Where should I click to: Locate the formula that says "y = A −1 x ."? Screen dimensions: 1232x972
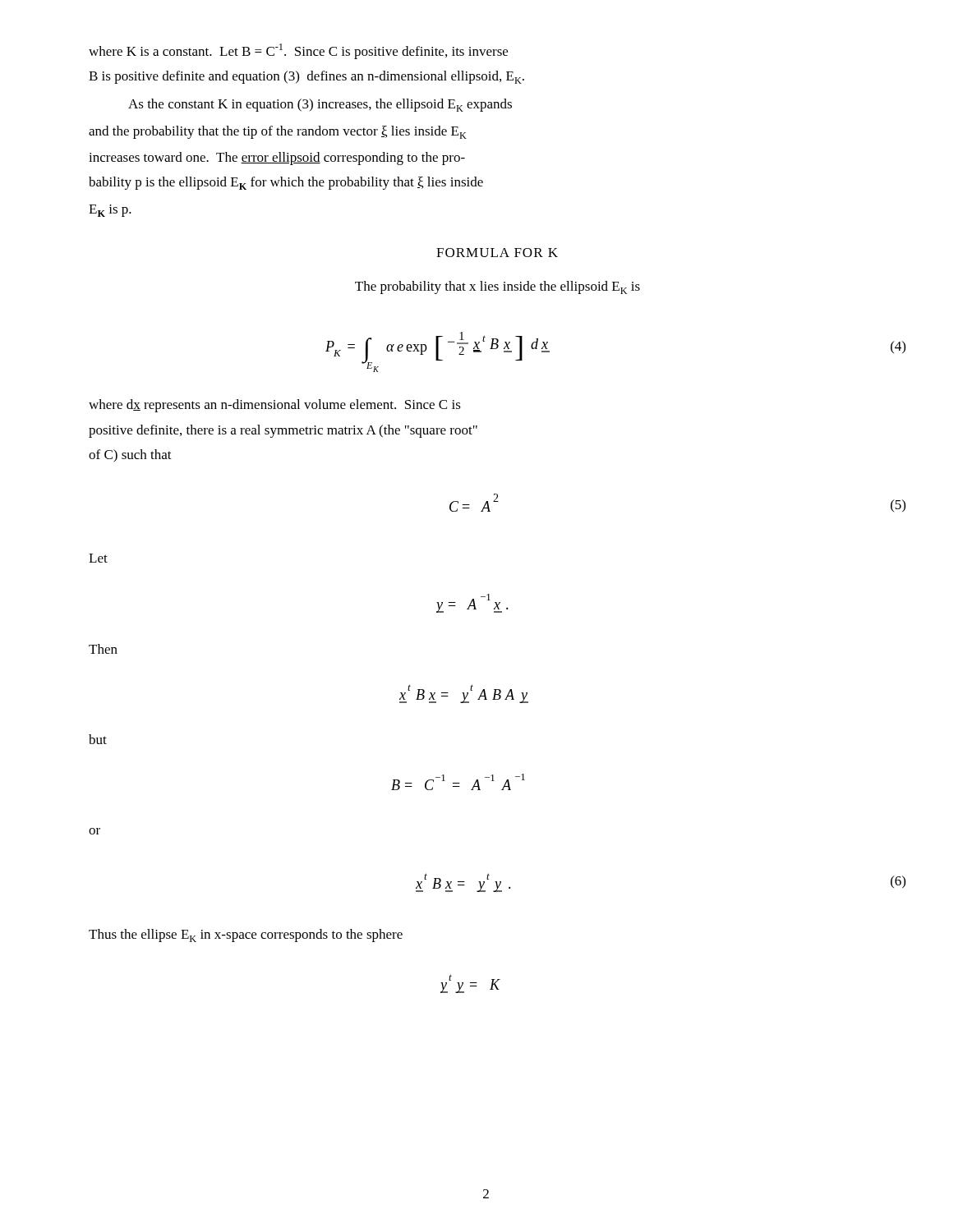click(497, 603)
